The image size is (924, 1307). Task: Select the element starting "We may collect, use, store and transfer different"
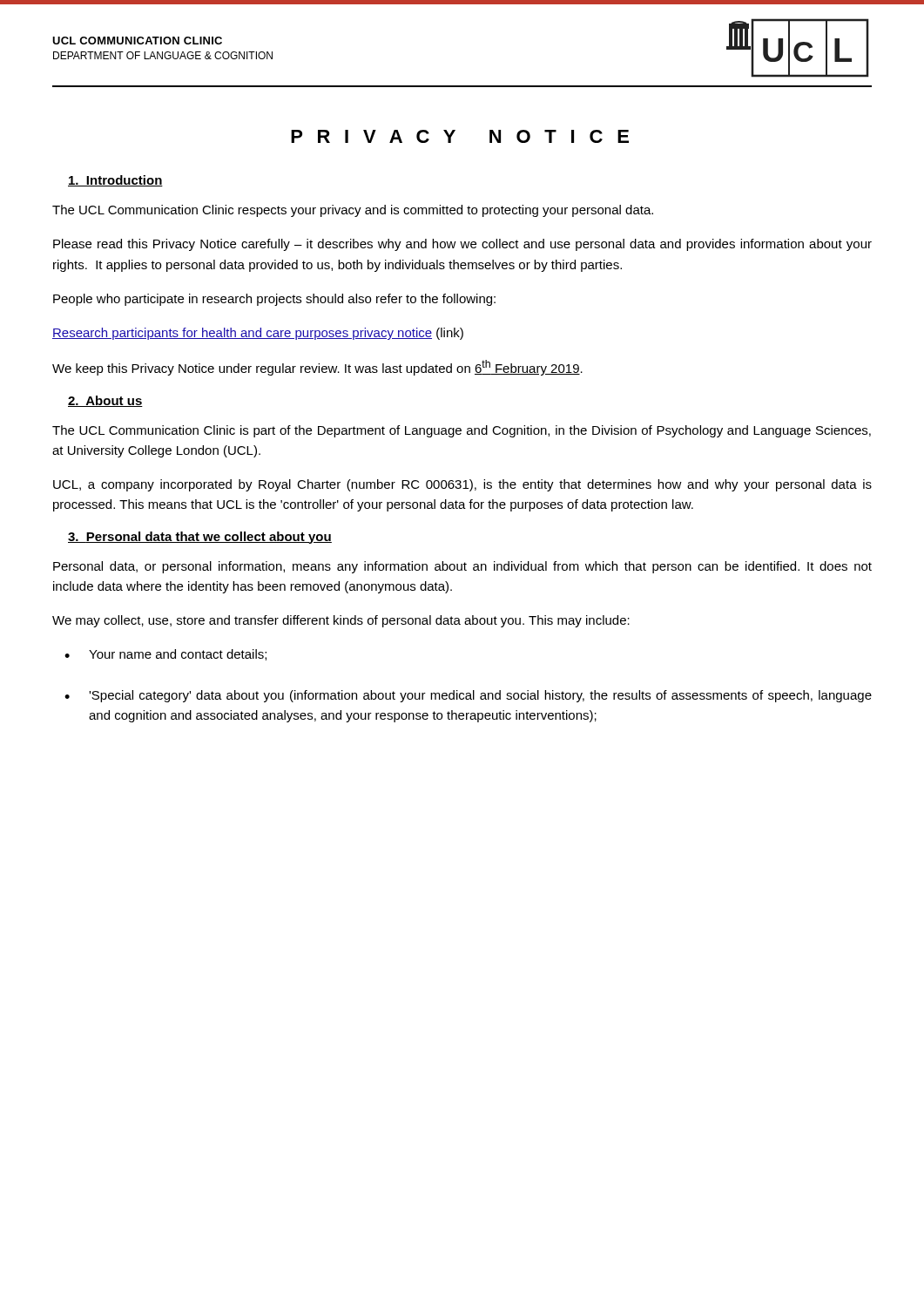341,620
